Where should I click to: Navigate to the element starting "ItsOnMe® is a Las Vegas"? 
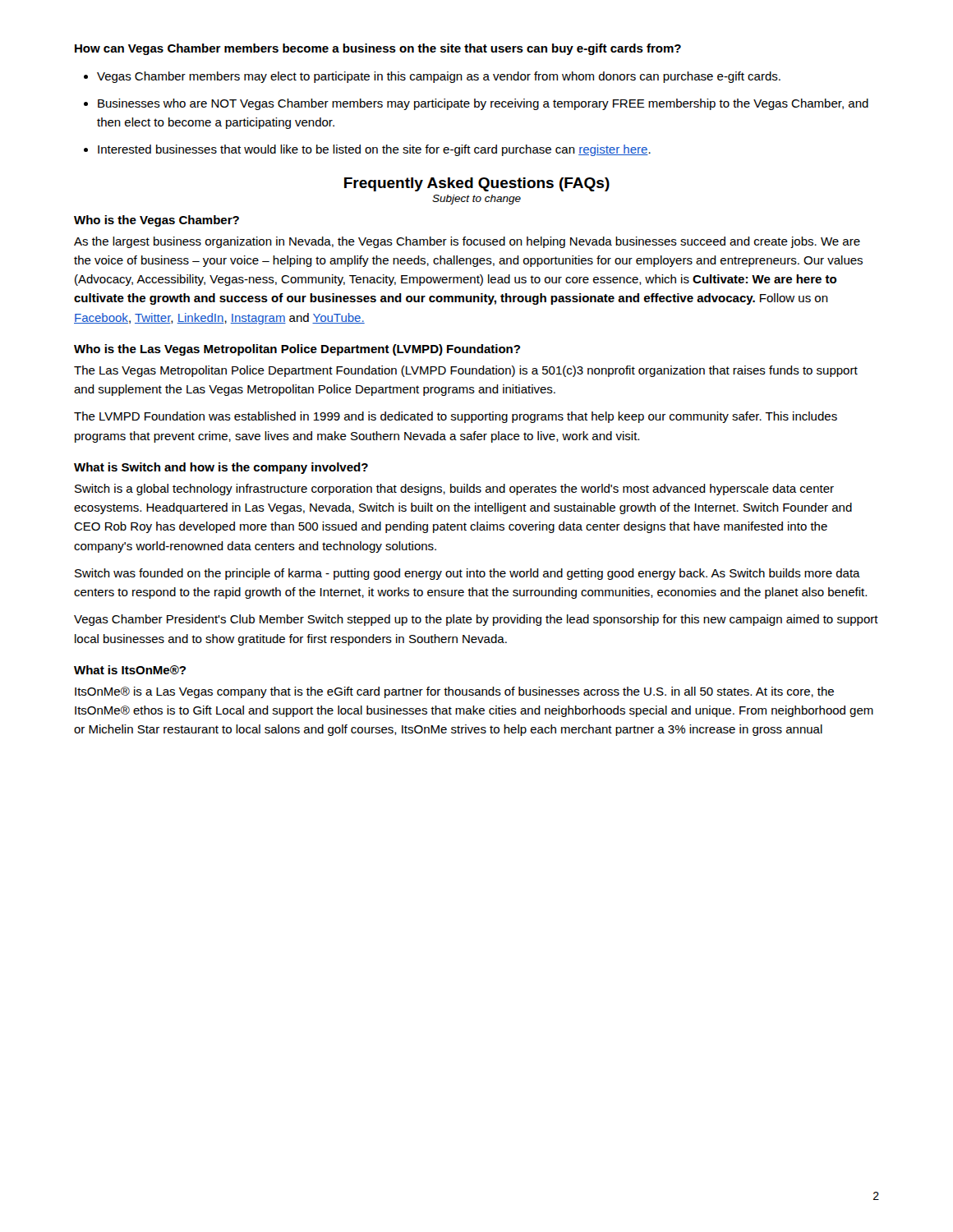474,710
